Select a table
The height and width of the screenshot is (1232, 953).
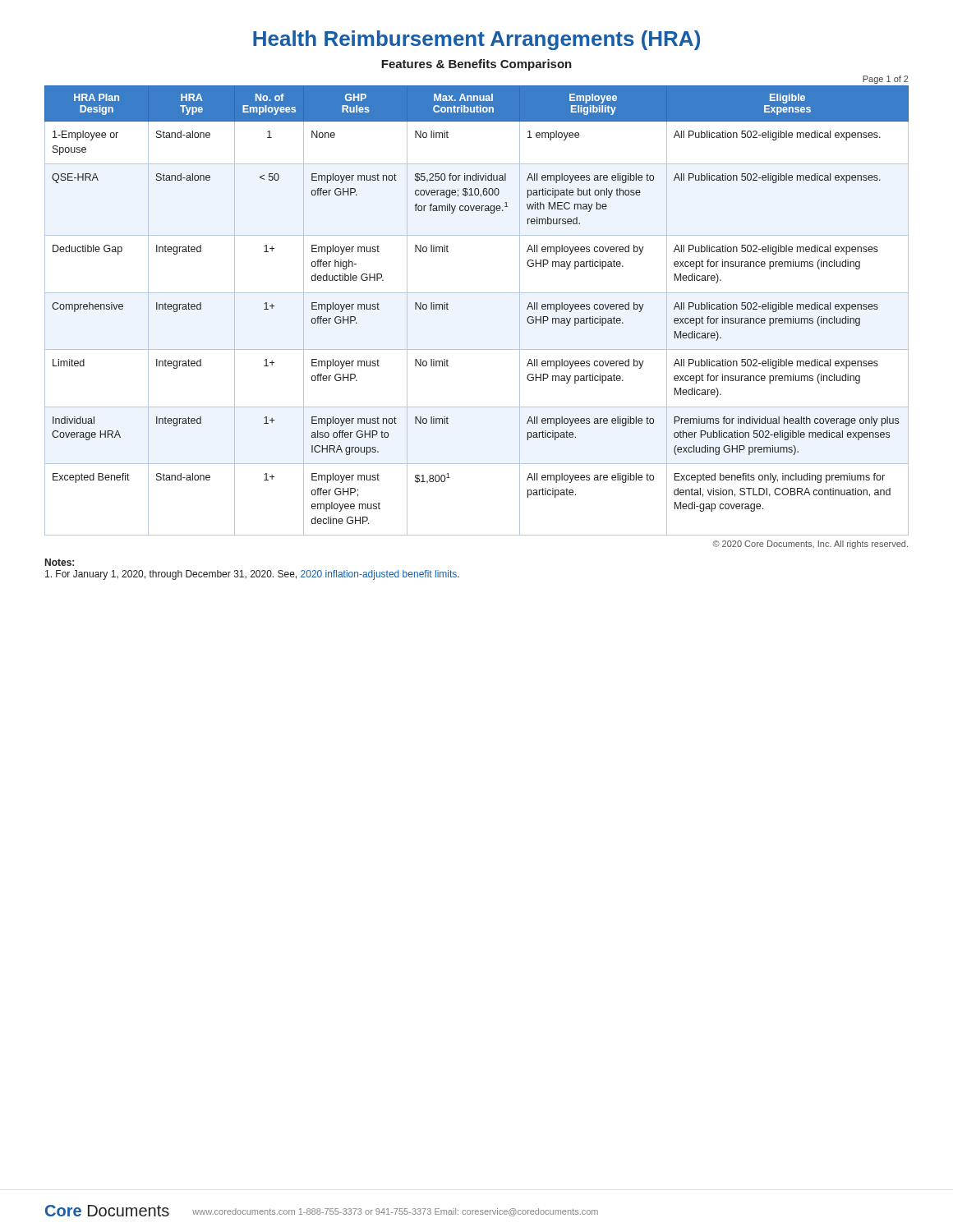(x=476, y=310)
